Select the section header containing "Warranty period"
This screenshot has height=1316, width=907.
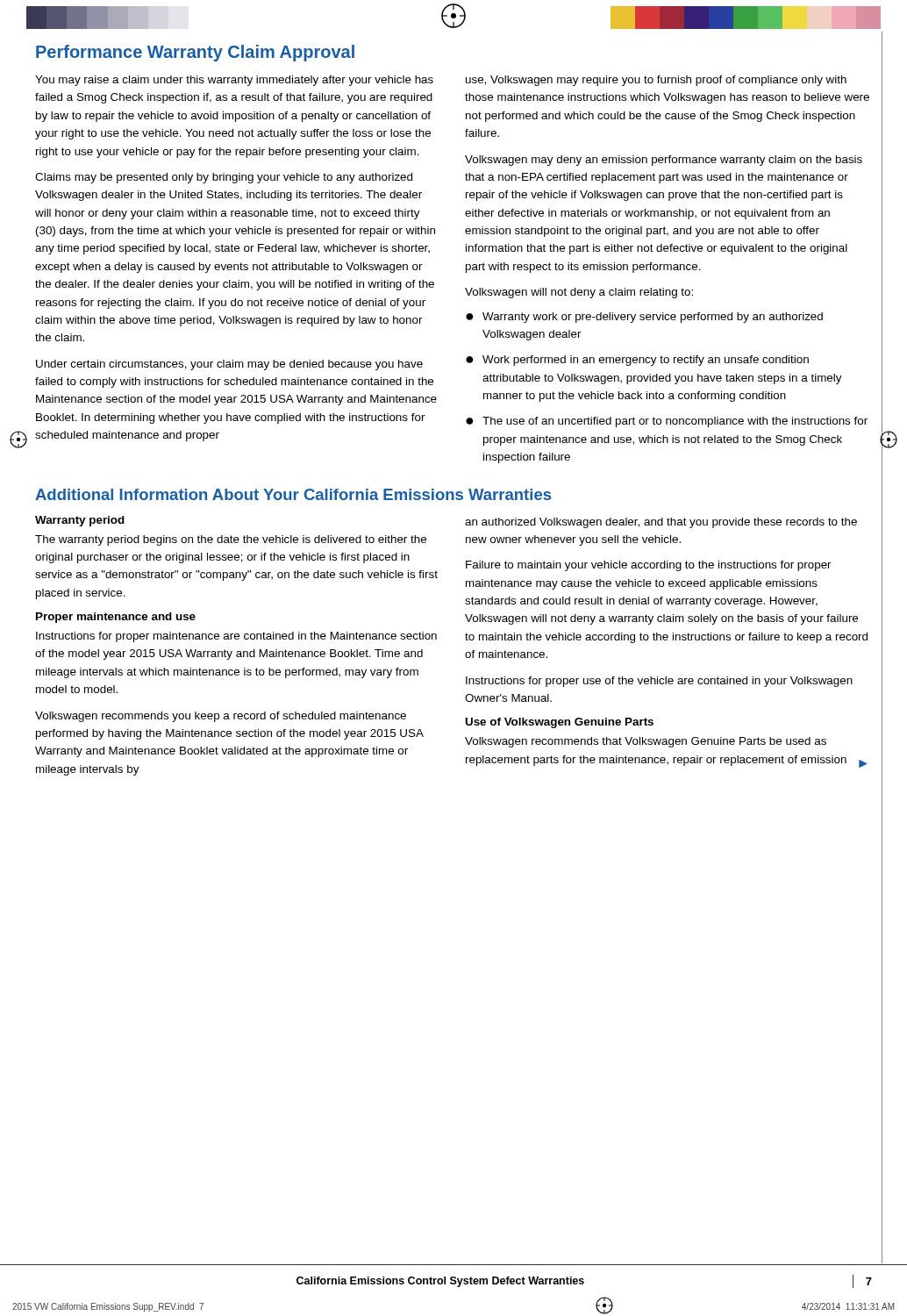(80, 519)
